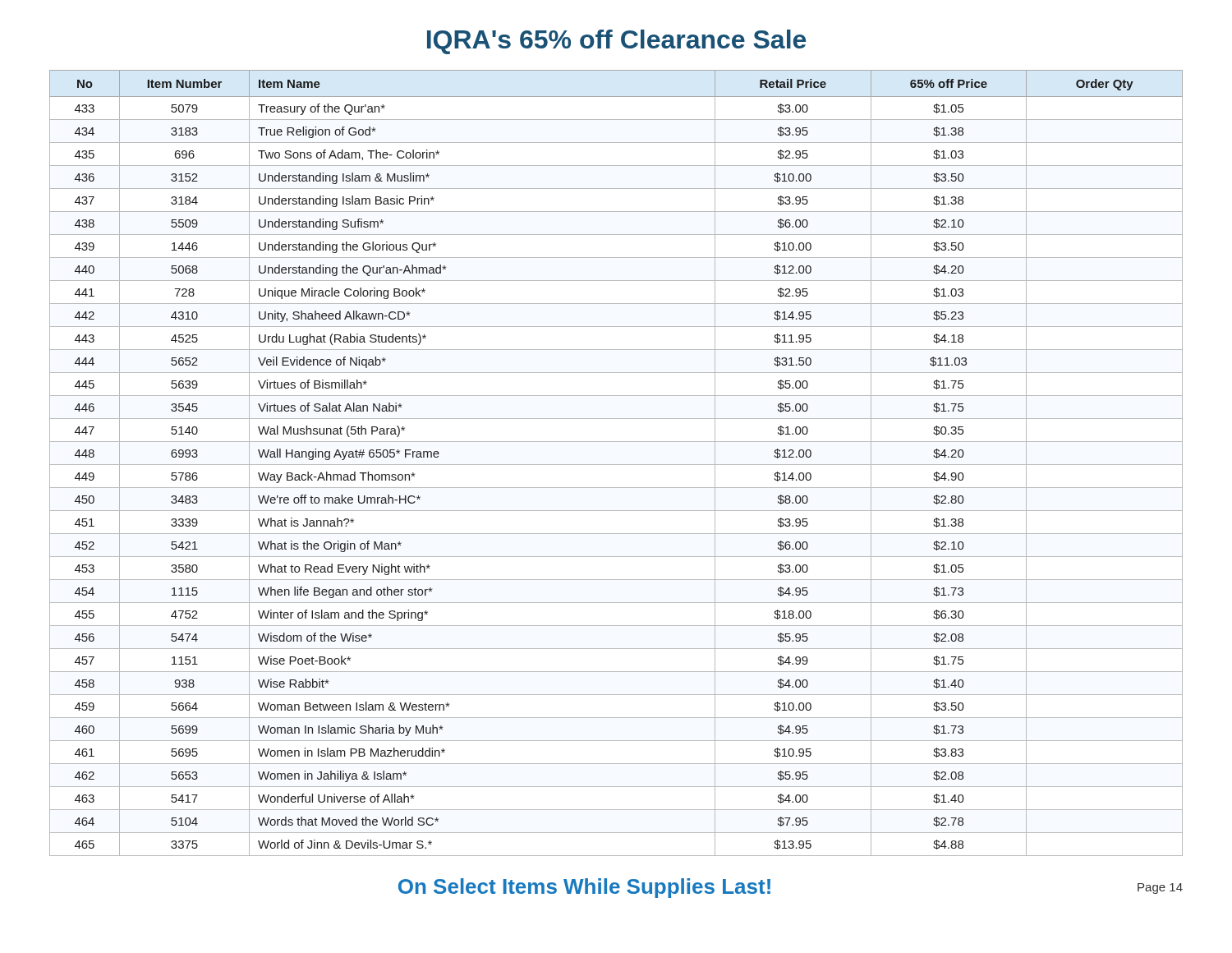The width and height of the screenshot is (1232, 953).
Task: Locate the table with the text "Women in Jahiliya &"
Action: (616, 463)
